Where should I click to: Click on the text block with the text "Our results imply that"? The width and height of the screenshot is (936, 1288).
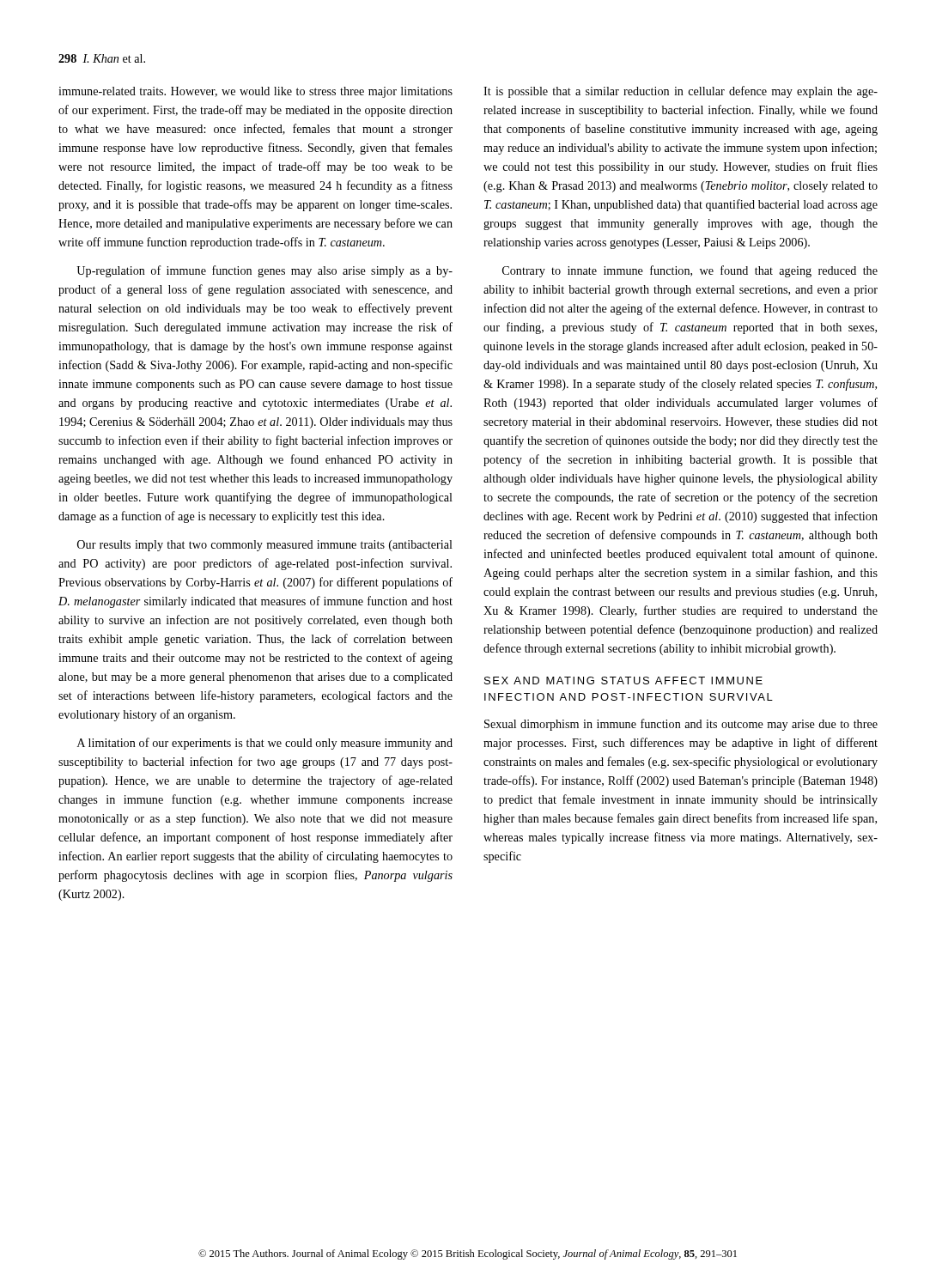coord(255,629)
